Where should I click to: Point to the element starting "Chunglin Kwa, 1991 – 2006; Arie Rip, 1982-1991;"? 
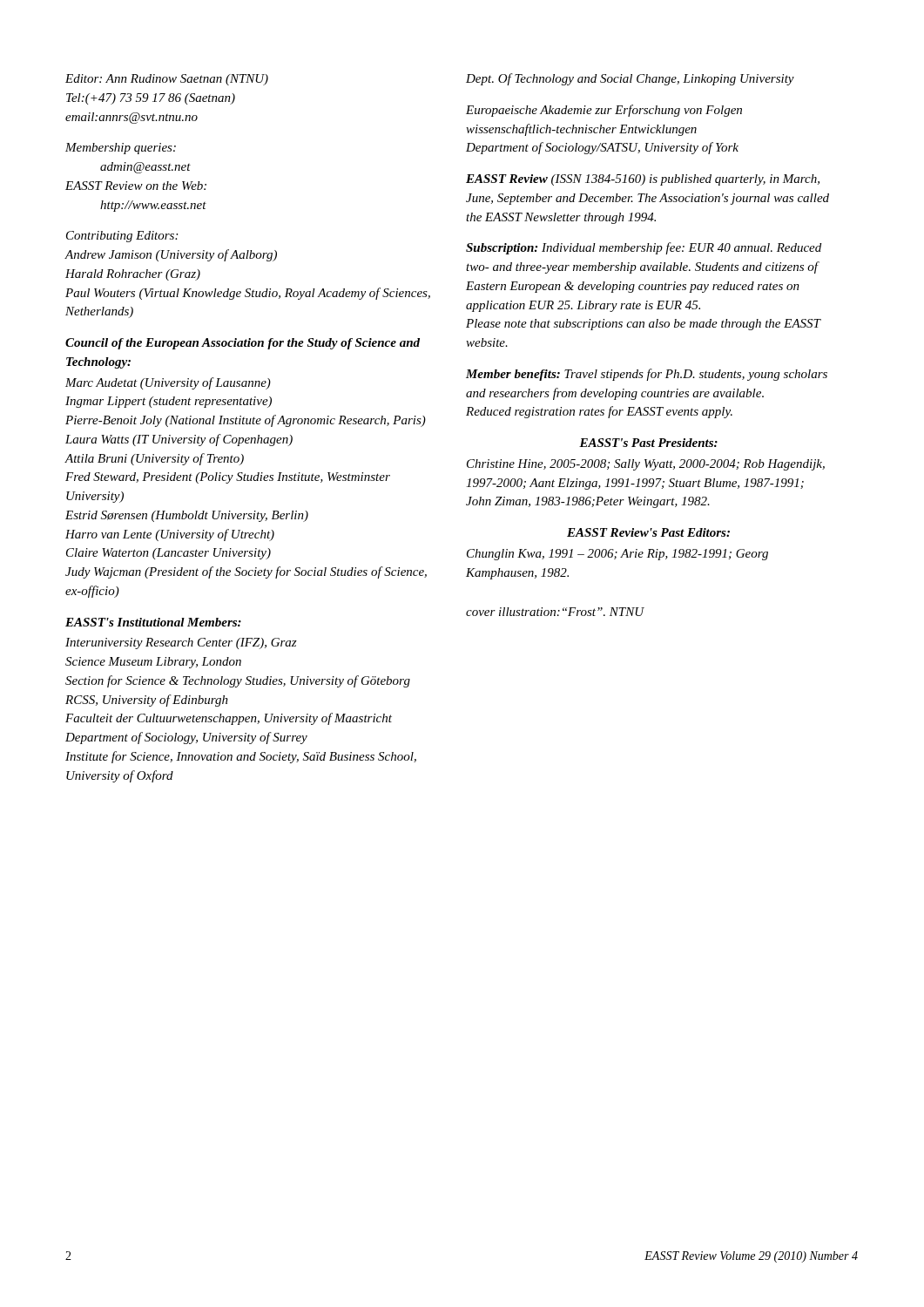click(649, 563)
